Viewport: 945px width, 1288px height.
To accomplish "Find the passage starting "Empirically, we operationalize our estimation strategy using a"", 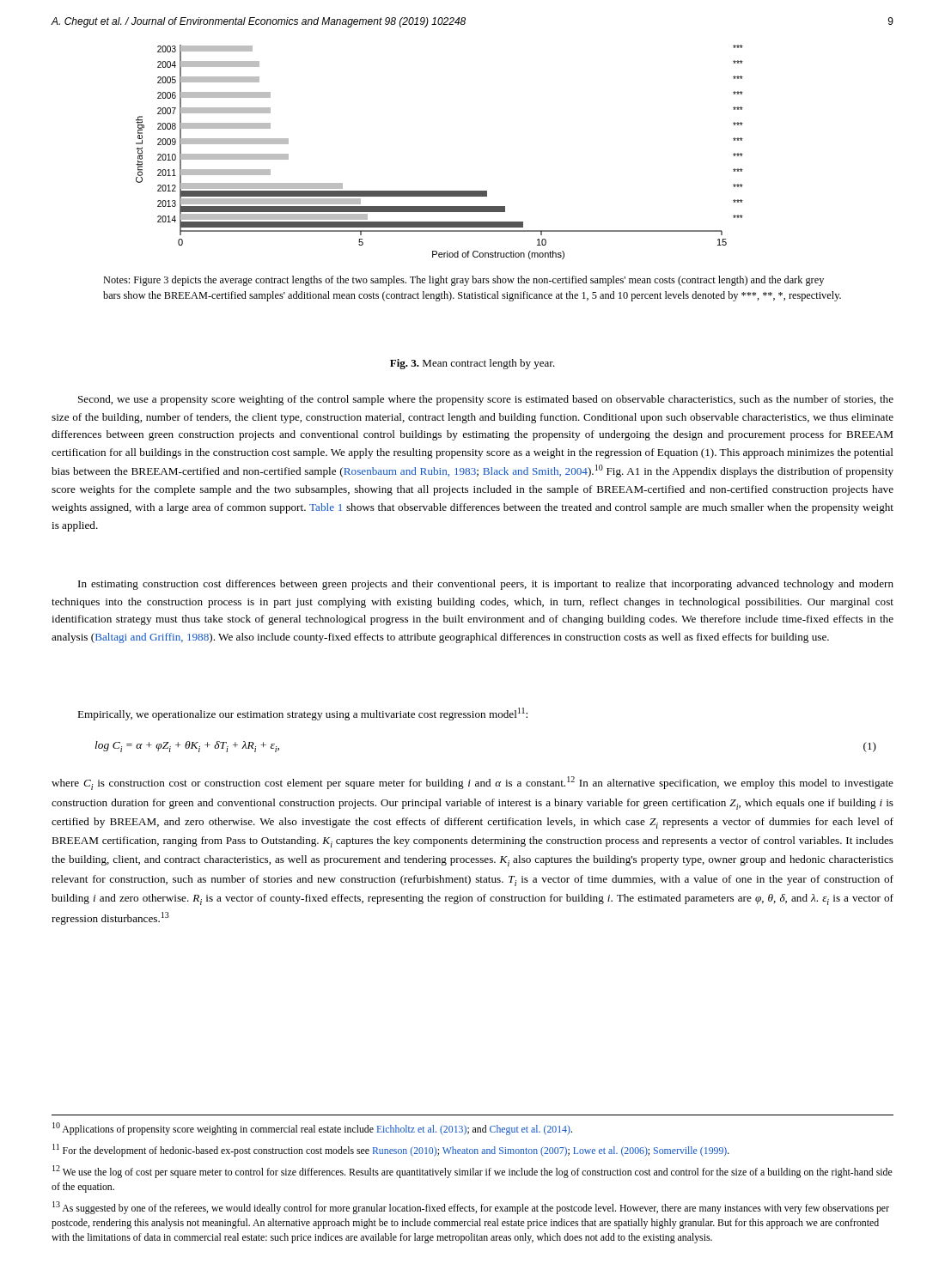I will 303,713.
